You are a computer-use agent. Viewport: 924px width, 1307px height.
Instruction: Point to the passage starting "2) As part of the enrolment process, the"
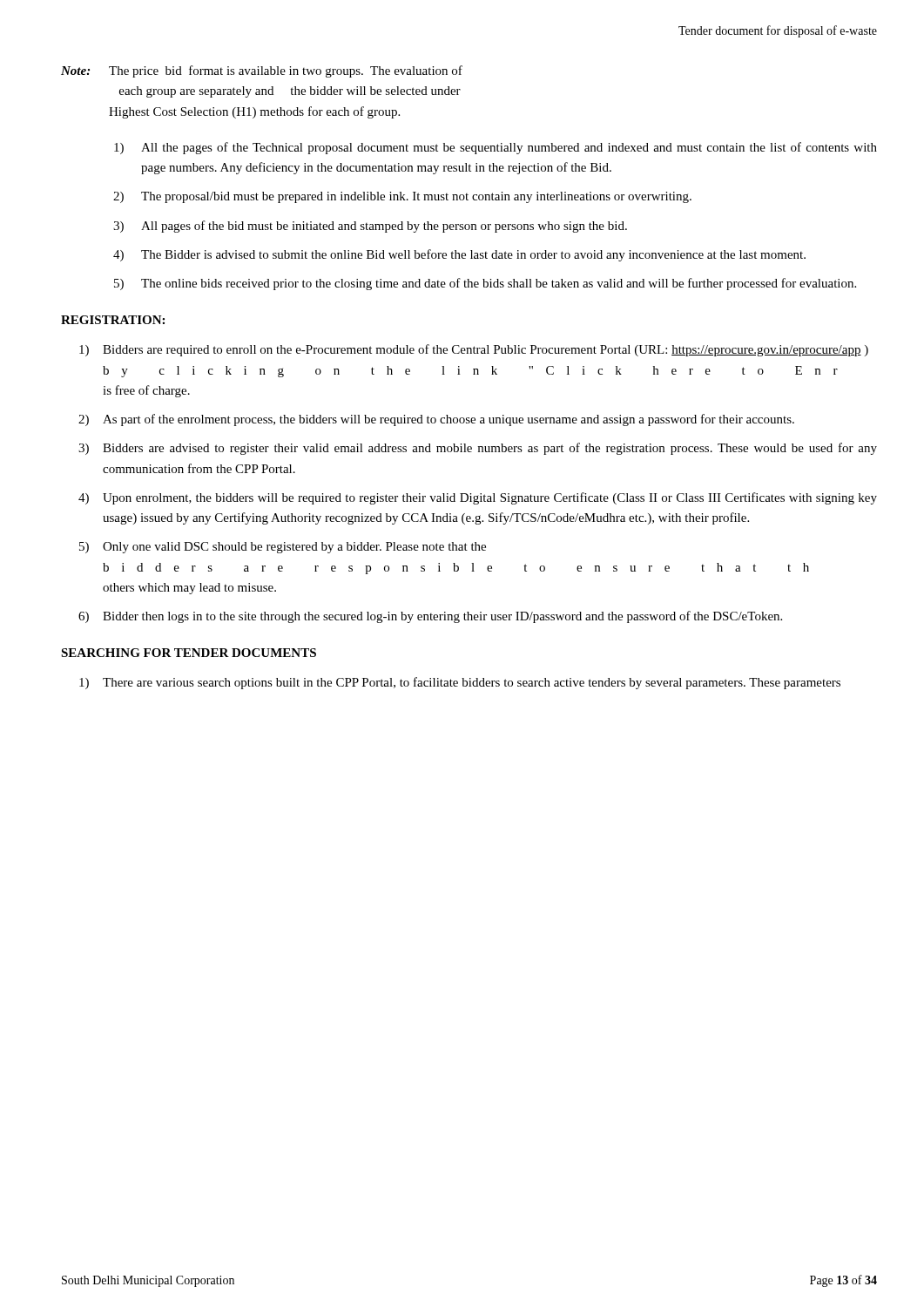[478, 420]
